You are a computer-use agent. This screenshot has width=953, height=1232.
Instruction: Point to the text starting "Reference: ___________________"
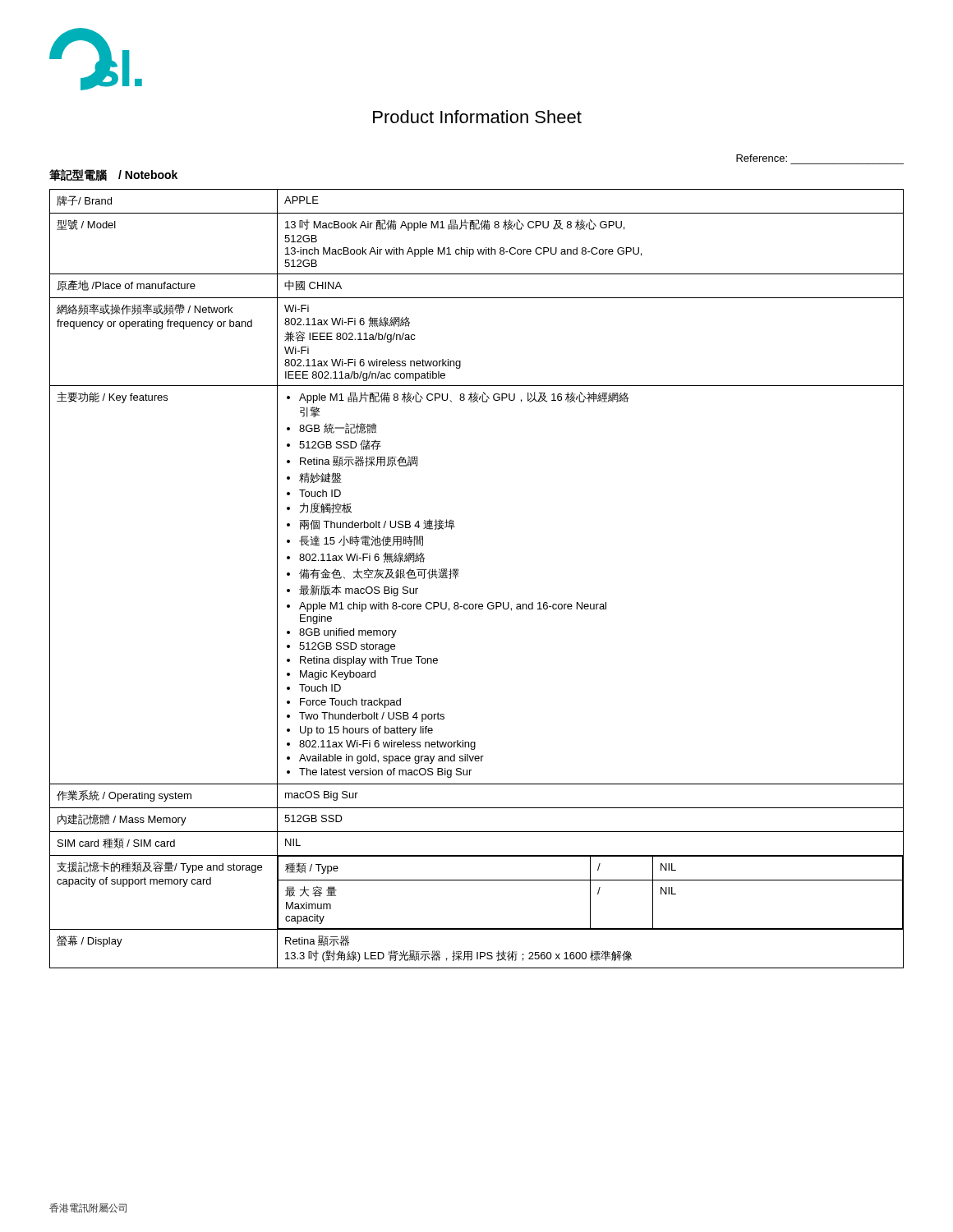pos(820,158)
